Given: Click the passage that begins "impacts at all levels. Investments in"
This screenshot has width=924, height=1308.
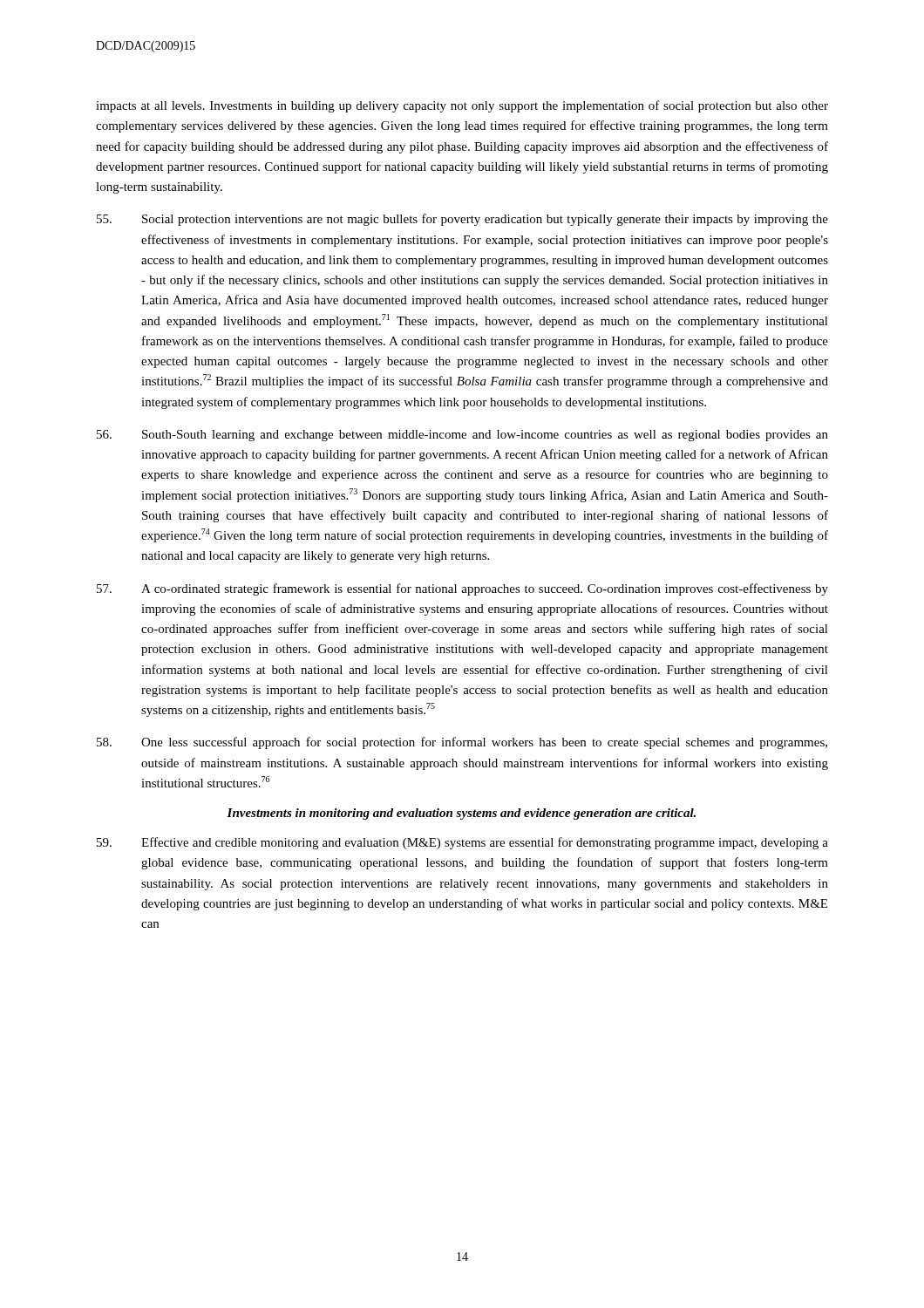Looking at the screenshot, I should point(462,146).
